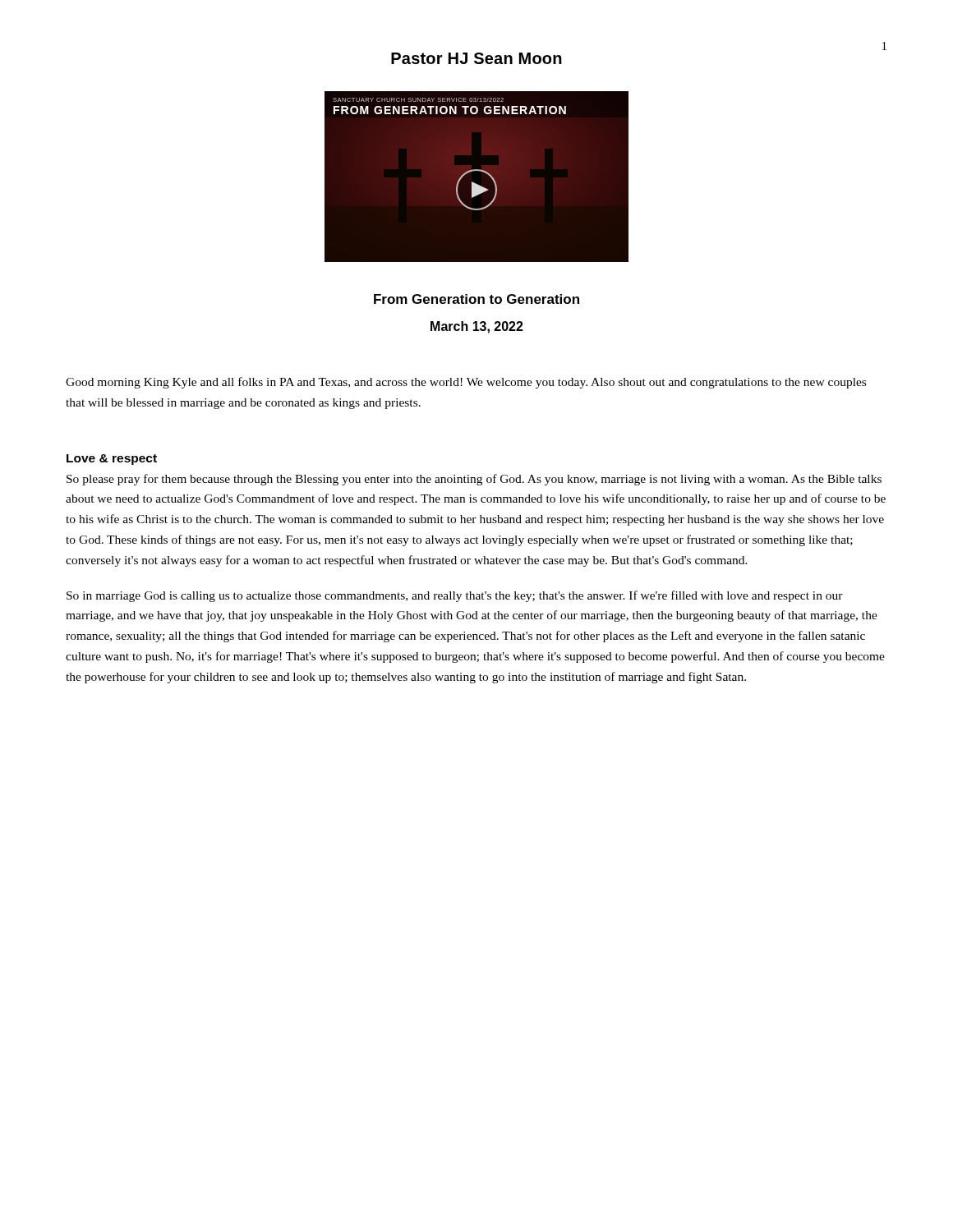Click on the text block that reads "So in marriage"
953x1232 pixels.
[475, 635]
